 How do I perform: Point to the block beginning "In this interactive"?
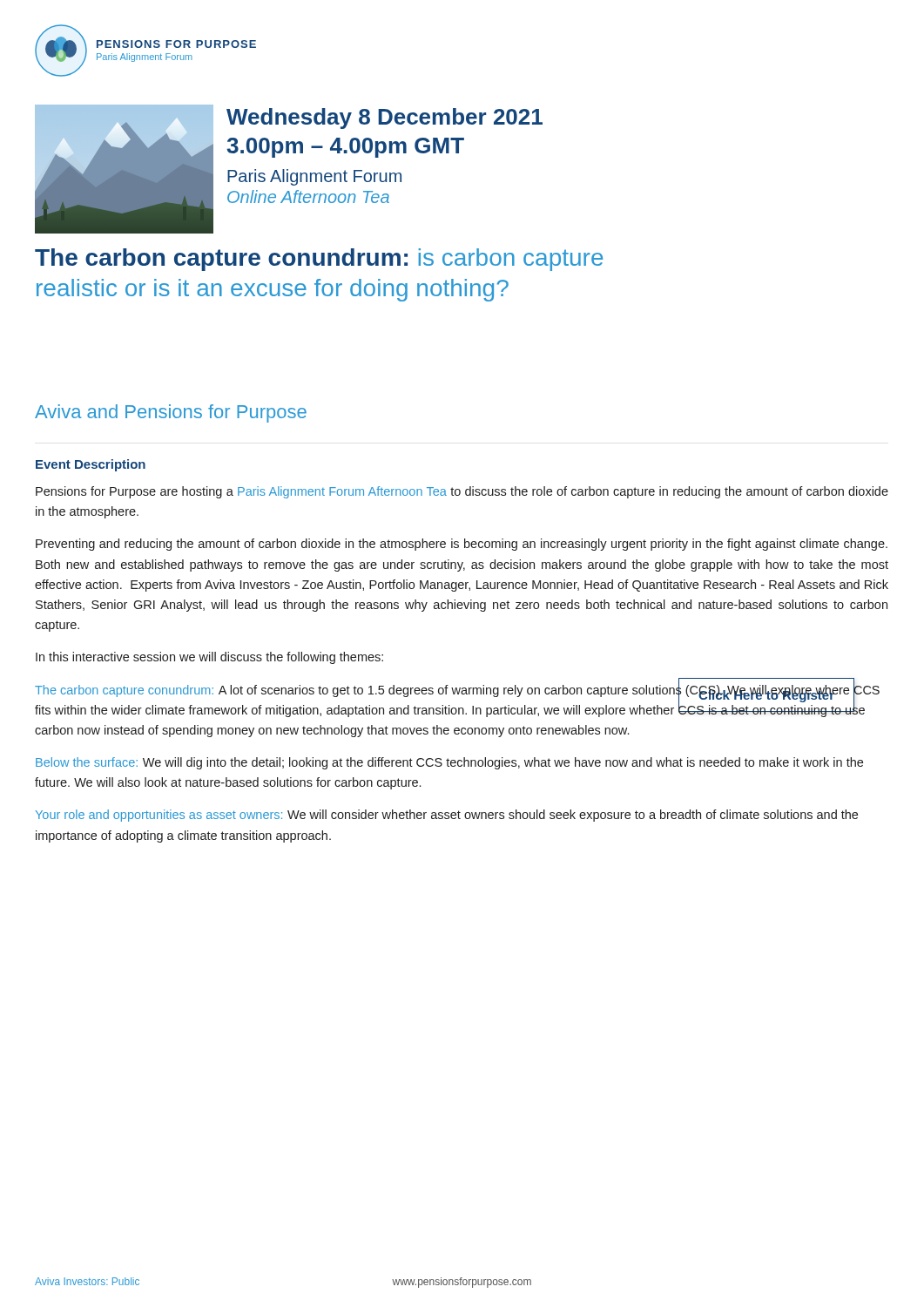pyautogui.click(x=210, y=657)
